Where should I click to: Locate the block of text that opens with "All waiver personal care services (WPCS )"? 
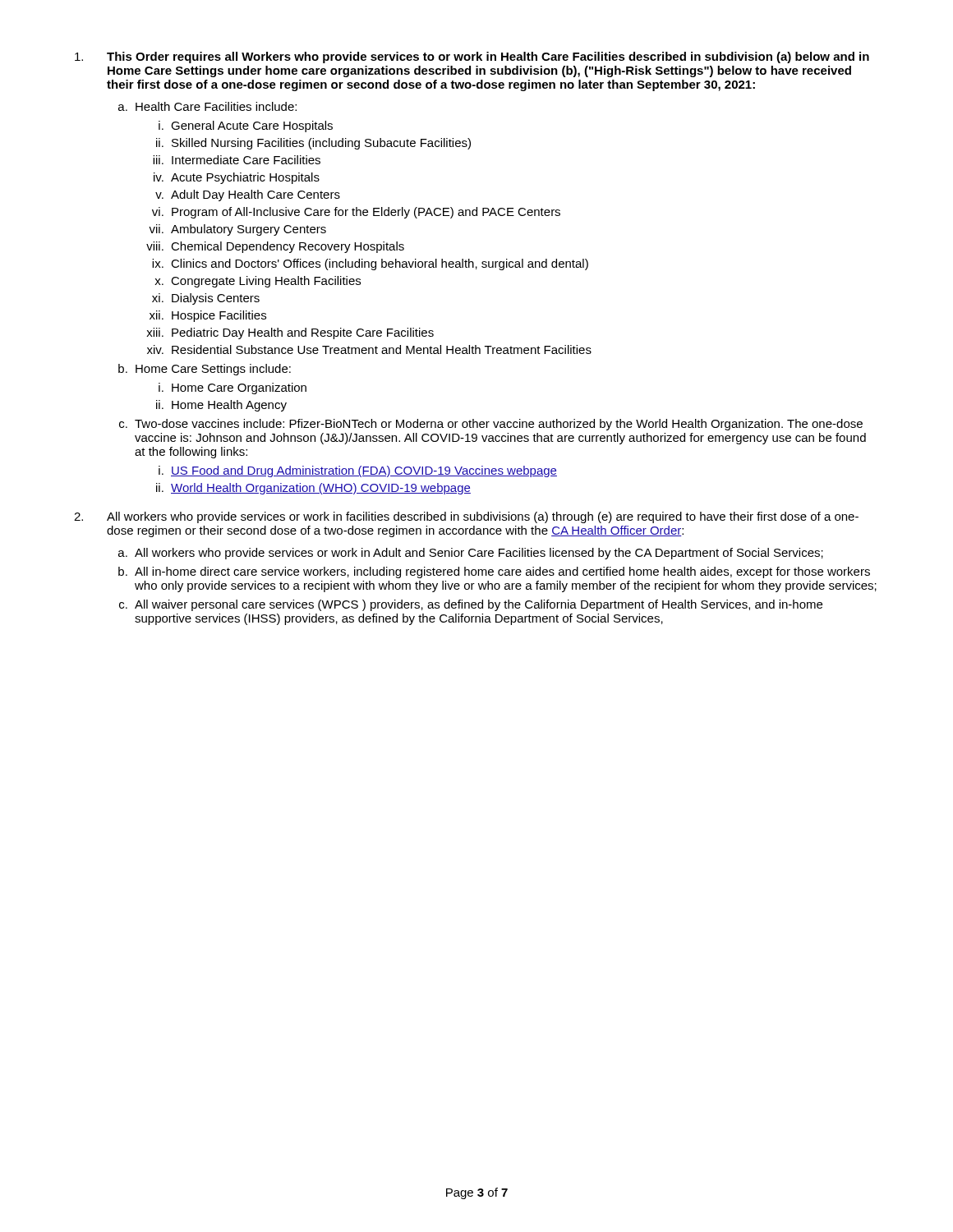pos(479,611)
